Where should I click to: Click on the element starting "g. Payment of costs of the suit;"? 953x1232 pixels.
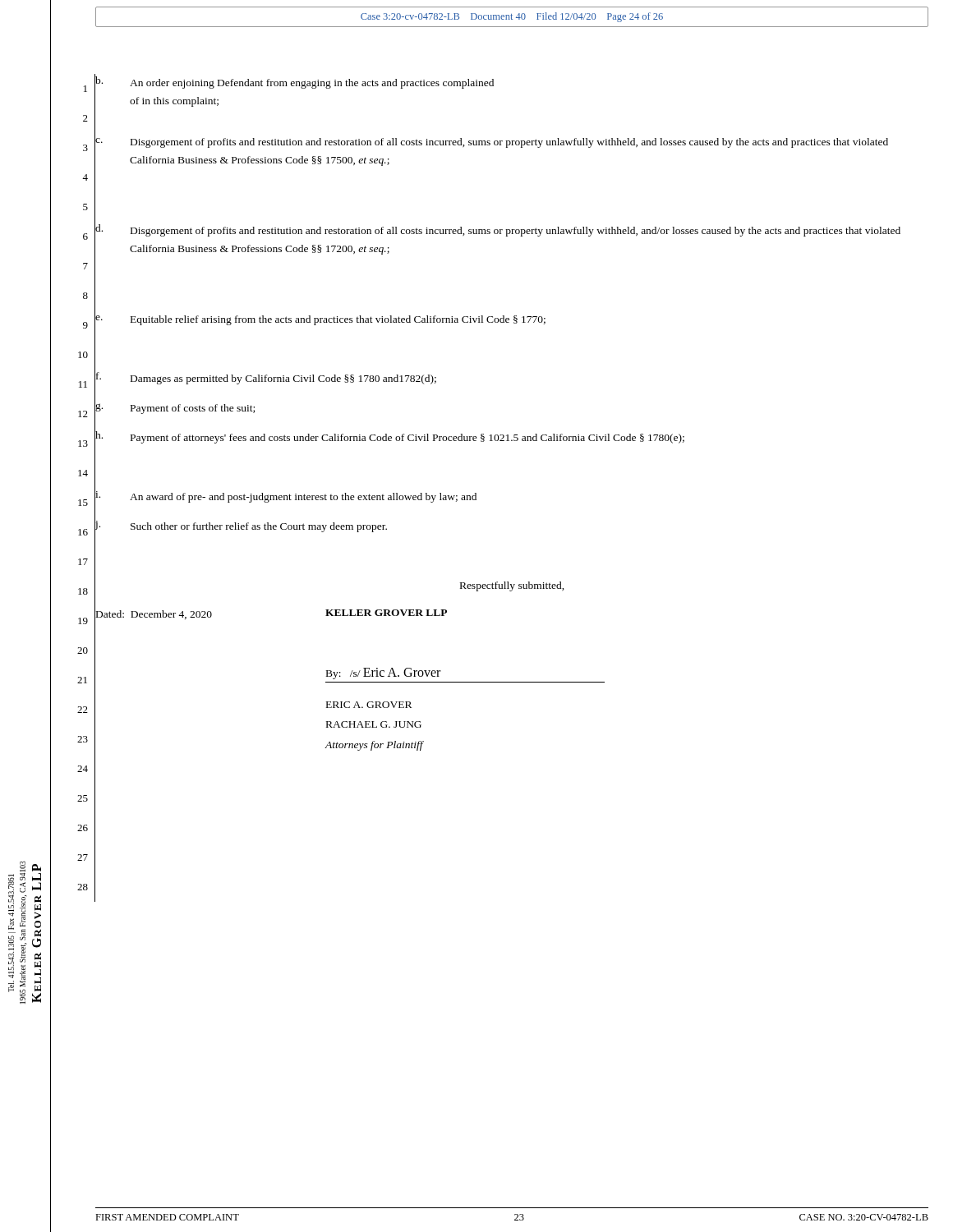[175, 409]
